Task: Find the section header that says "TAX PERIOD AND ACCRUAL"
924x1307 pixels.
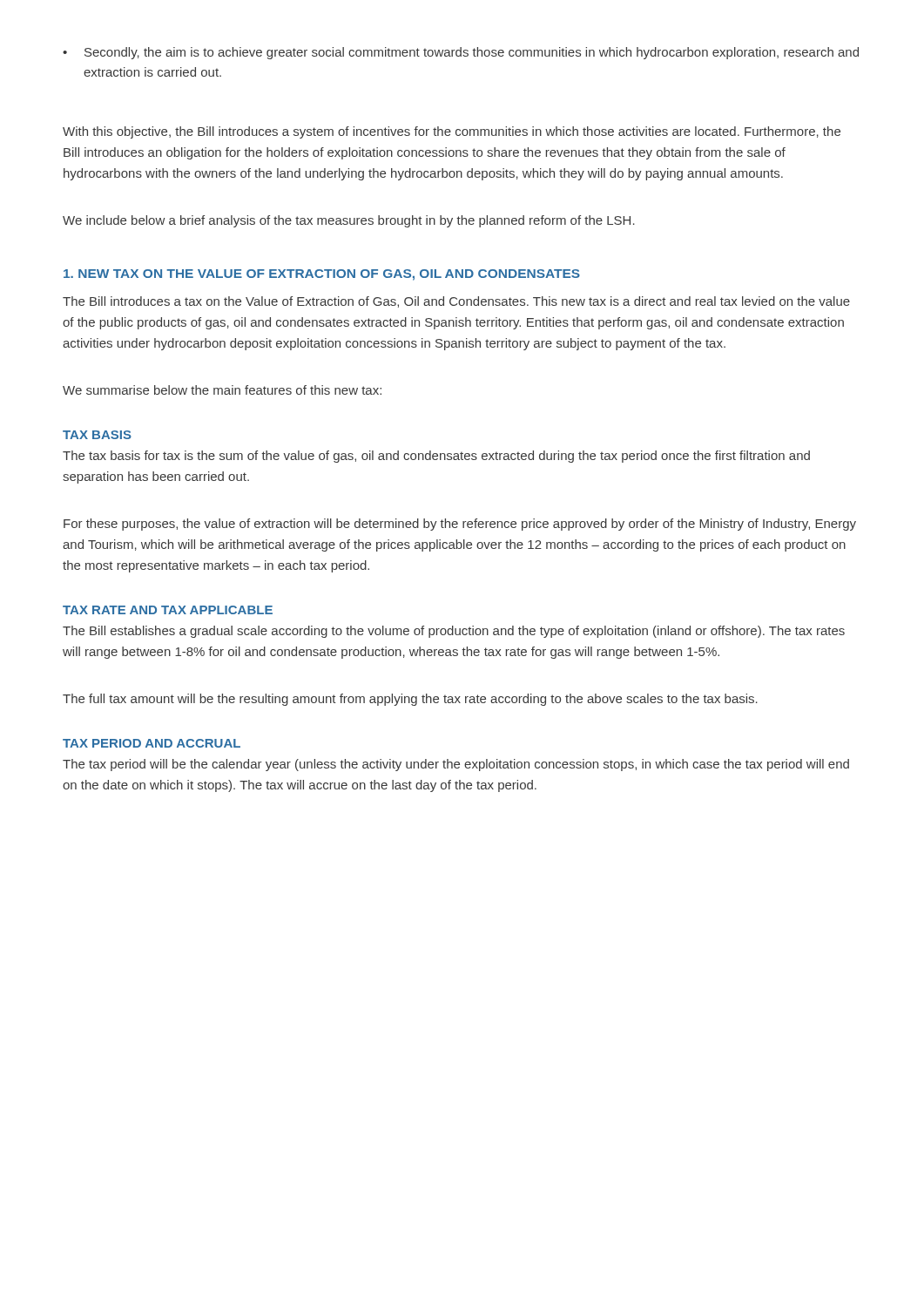Action: click(x=152, y=743)
